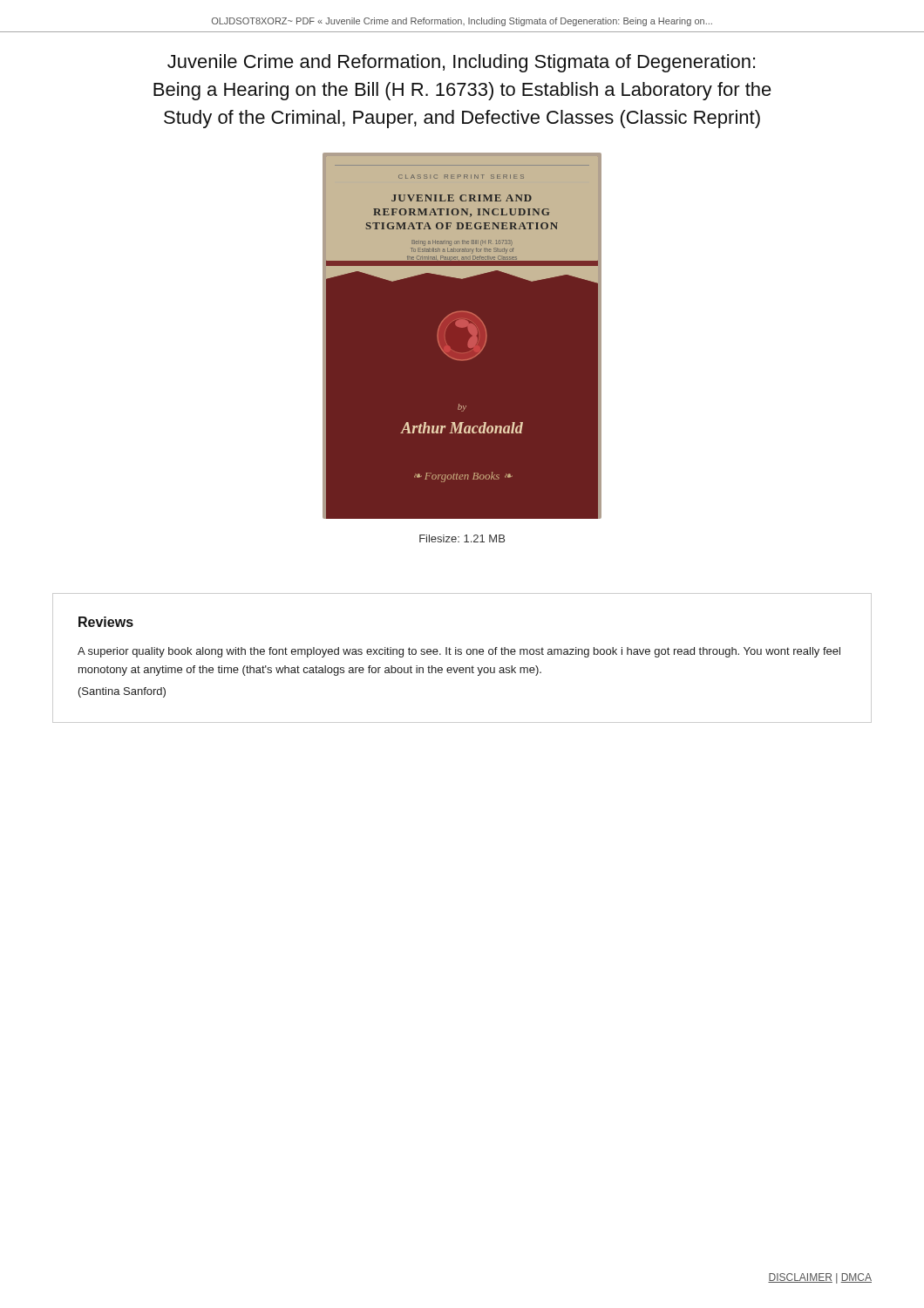Find "Filesize: 1.21 MB" on this page

click(462, 539)
